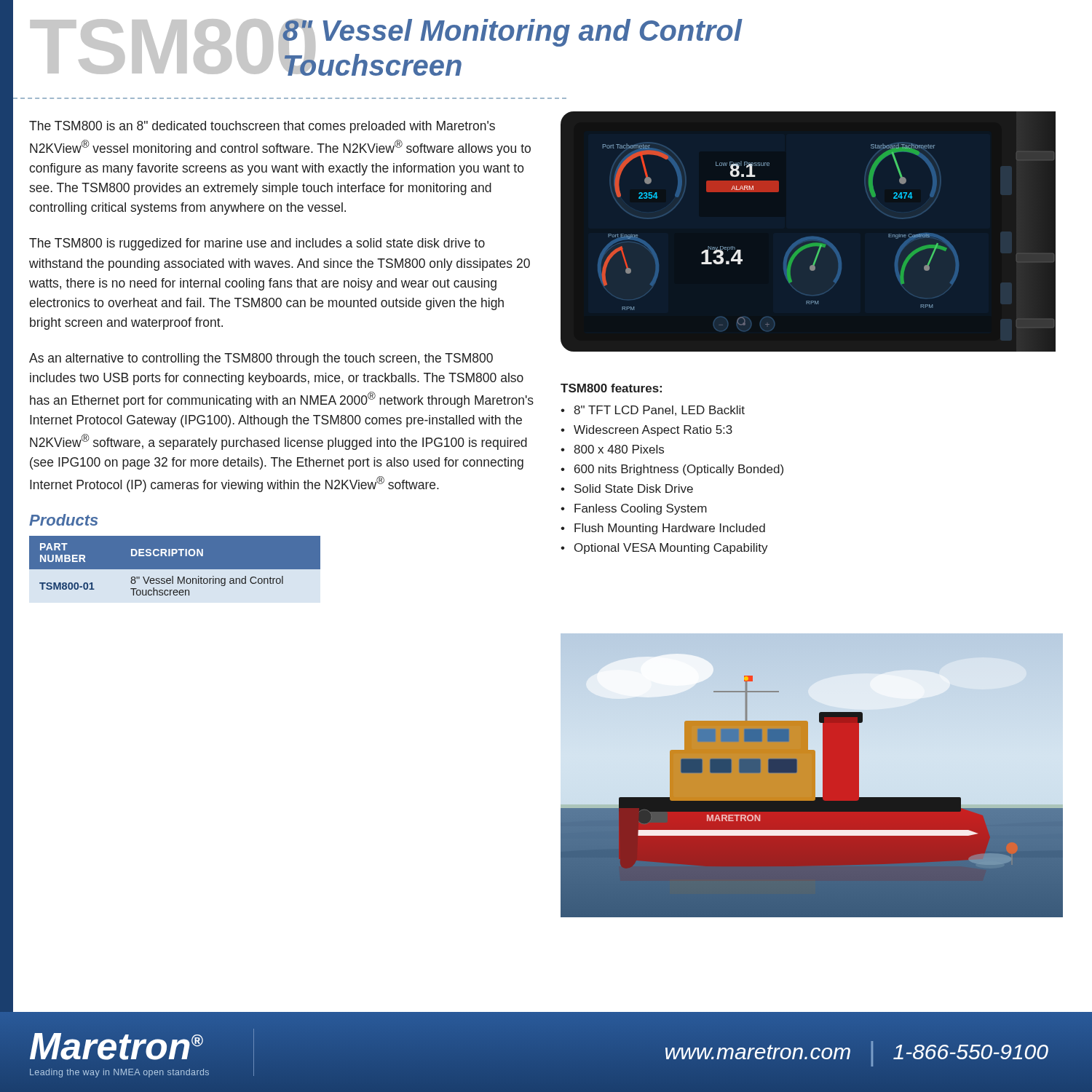
Task: Select the text starting "As an alternative"
Action: [x=281, y=422]
